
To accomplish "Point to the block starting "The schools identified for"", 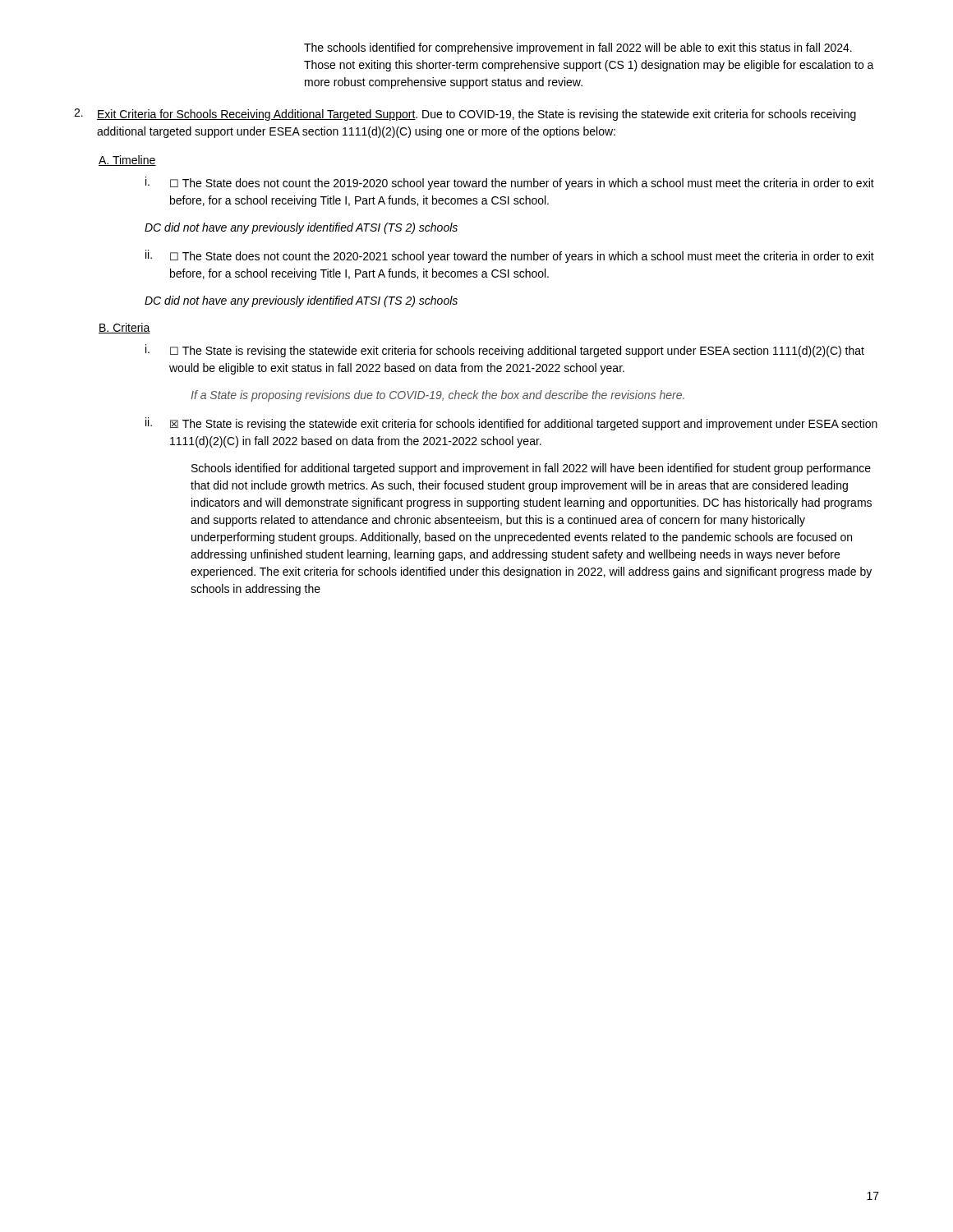I will (x=589, y=65).
